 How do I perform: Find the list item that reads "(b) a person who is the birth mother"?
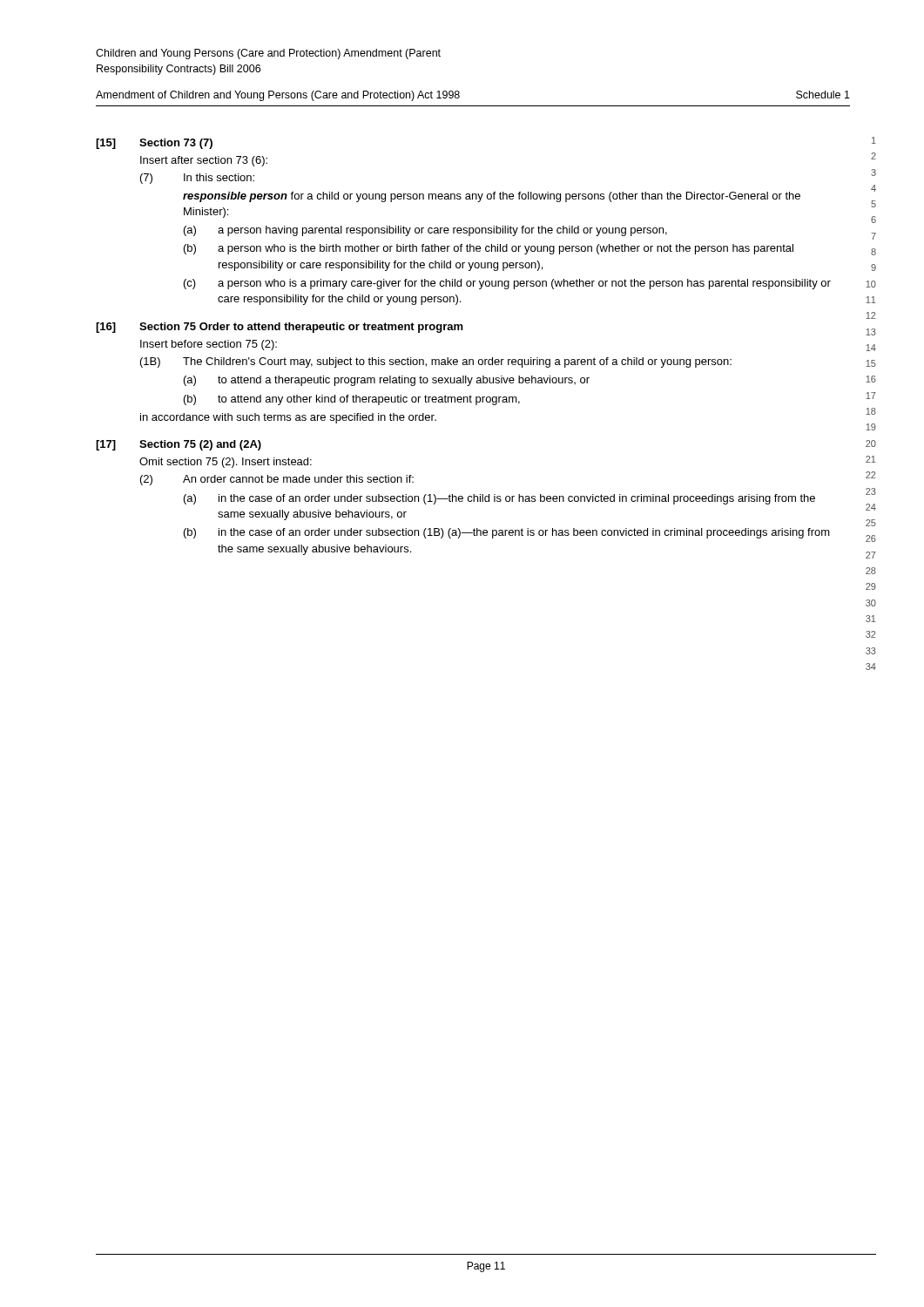click(x=514, y=257)
